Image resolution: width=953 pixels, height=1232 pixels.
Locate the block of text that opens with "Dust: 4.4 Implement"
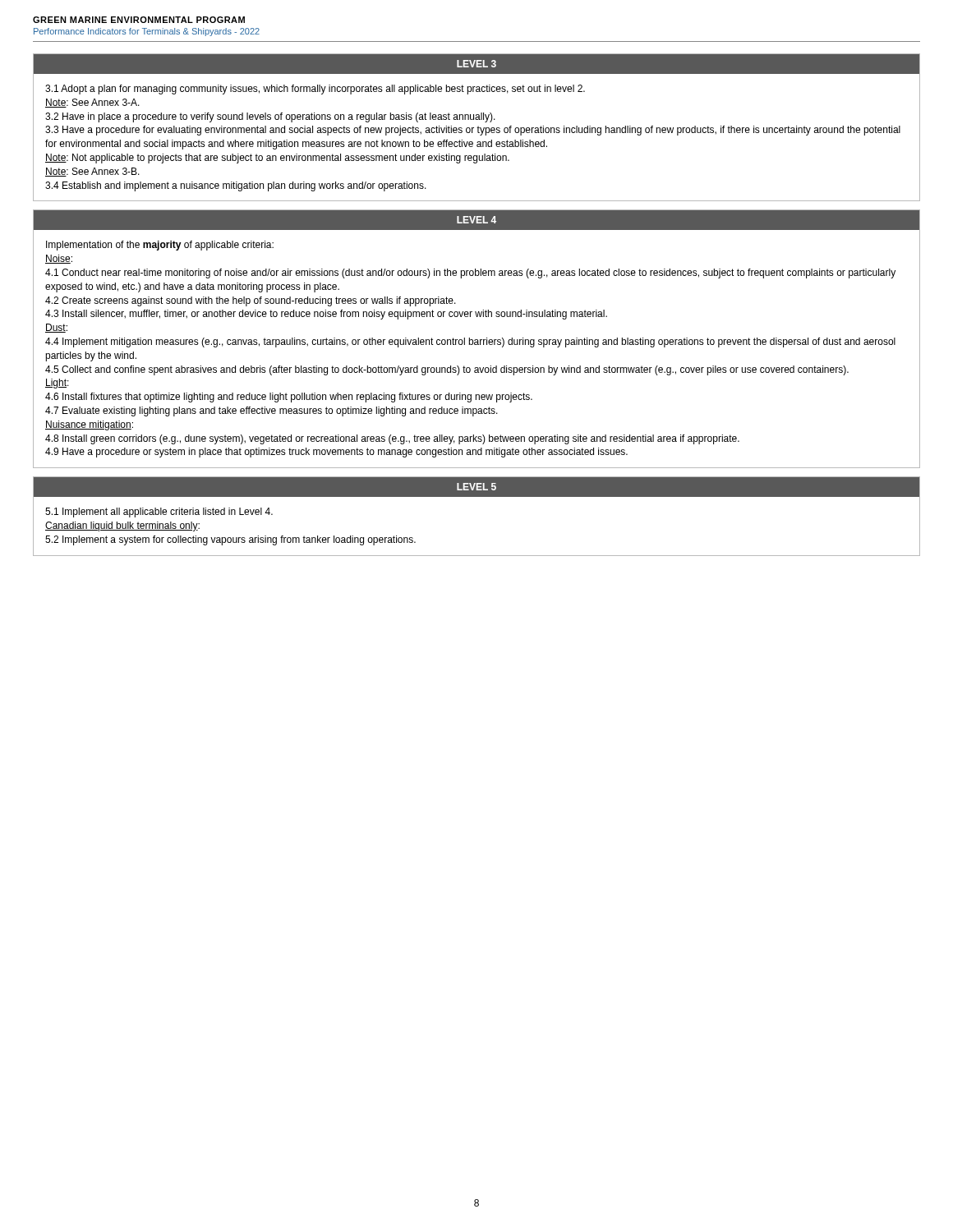pos(476,342)
